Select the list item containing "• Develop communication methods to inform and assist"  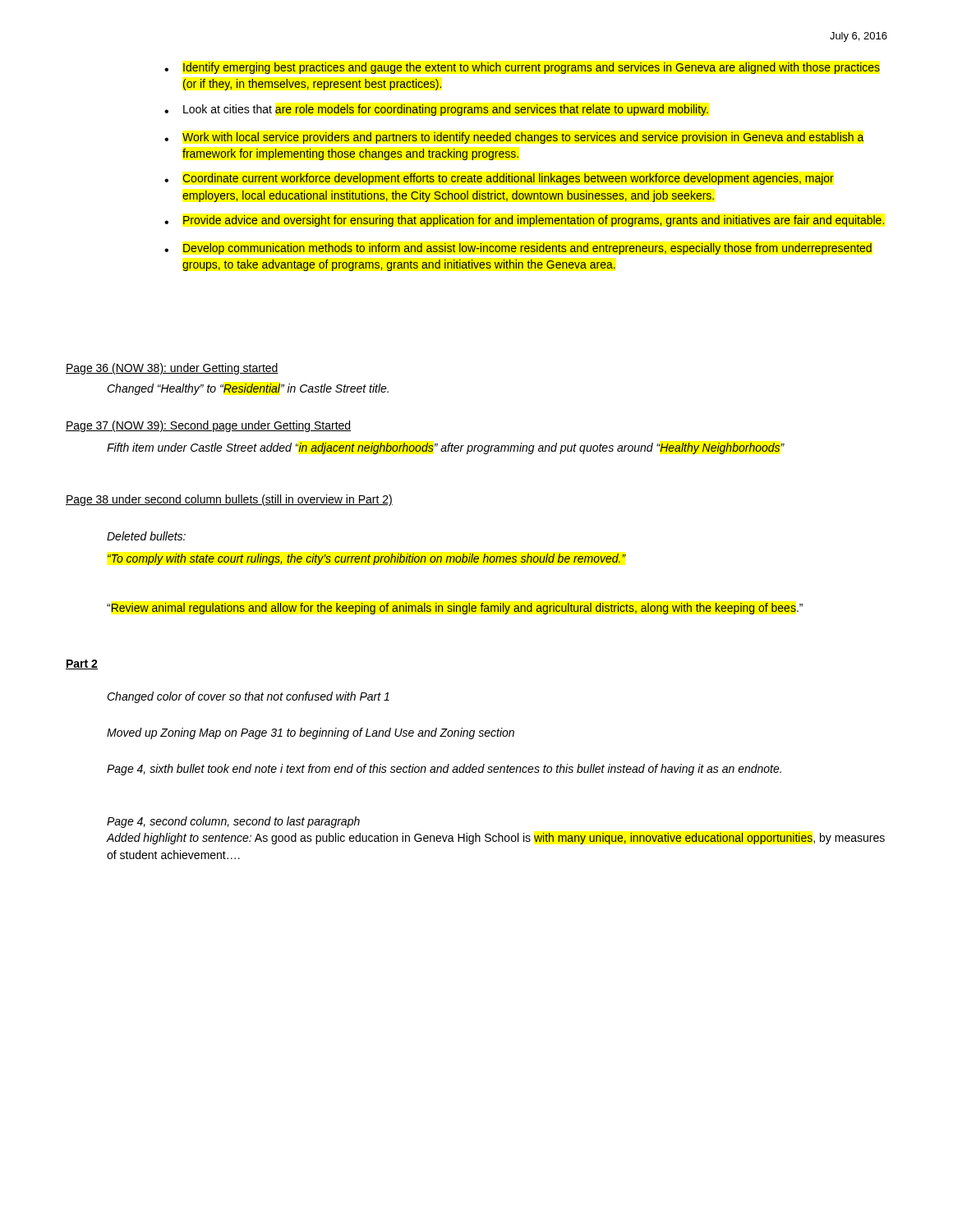click(526, 257)
